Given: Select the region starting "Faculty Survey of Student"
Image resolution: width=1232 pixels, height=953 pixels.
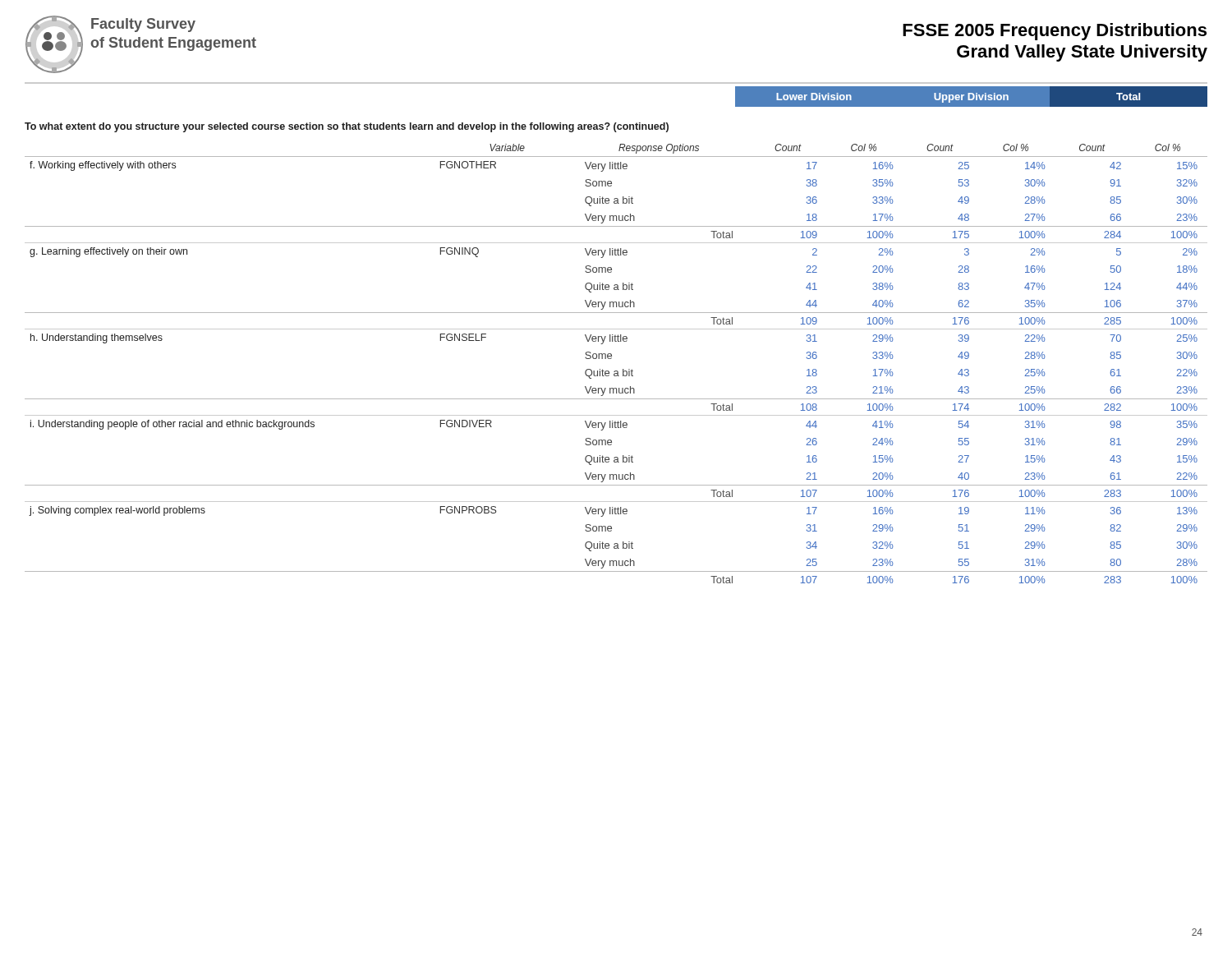Looking at the screenshot, I should [173, 33].
